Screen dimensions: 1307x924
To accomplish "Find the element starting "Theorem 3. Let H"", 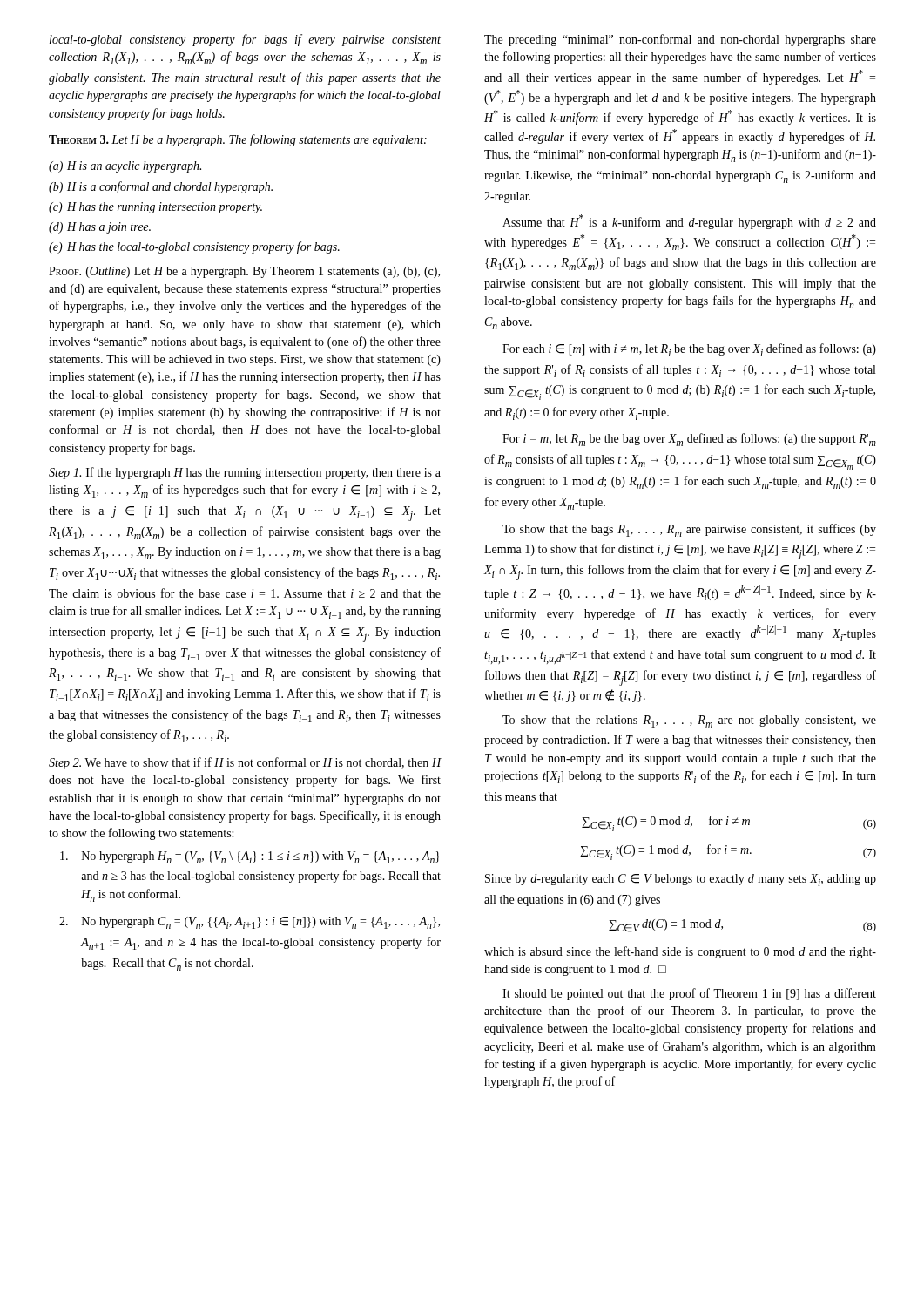I will pyautogui.click(x=245, y=140).
